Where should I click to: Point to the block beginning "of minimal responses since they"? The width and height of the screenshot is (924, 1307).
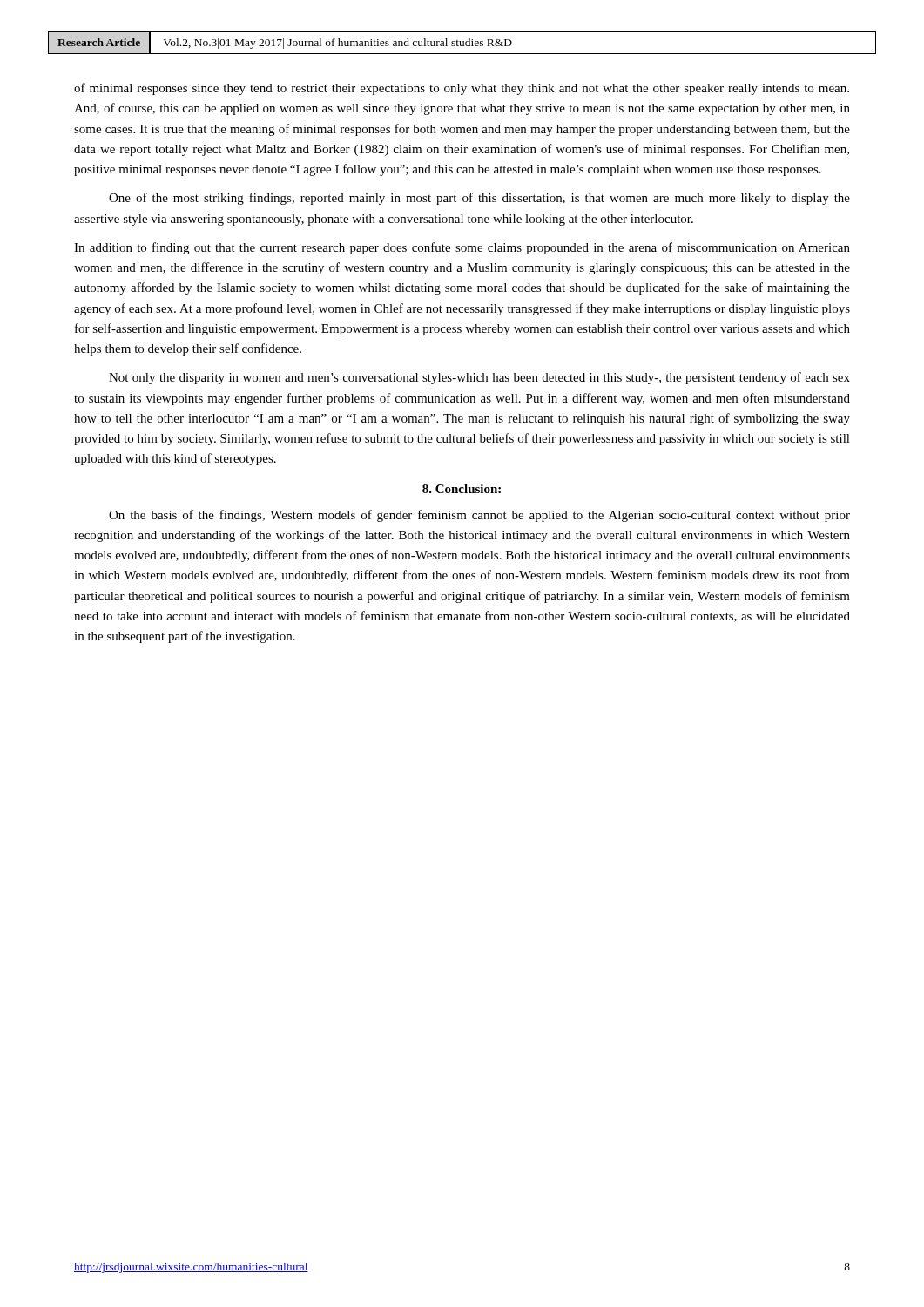[462, 129]
